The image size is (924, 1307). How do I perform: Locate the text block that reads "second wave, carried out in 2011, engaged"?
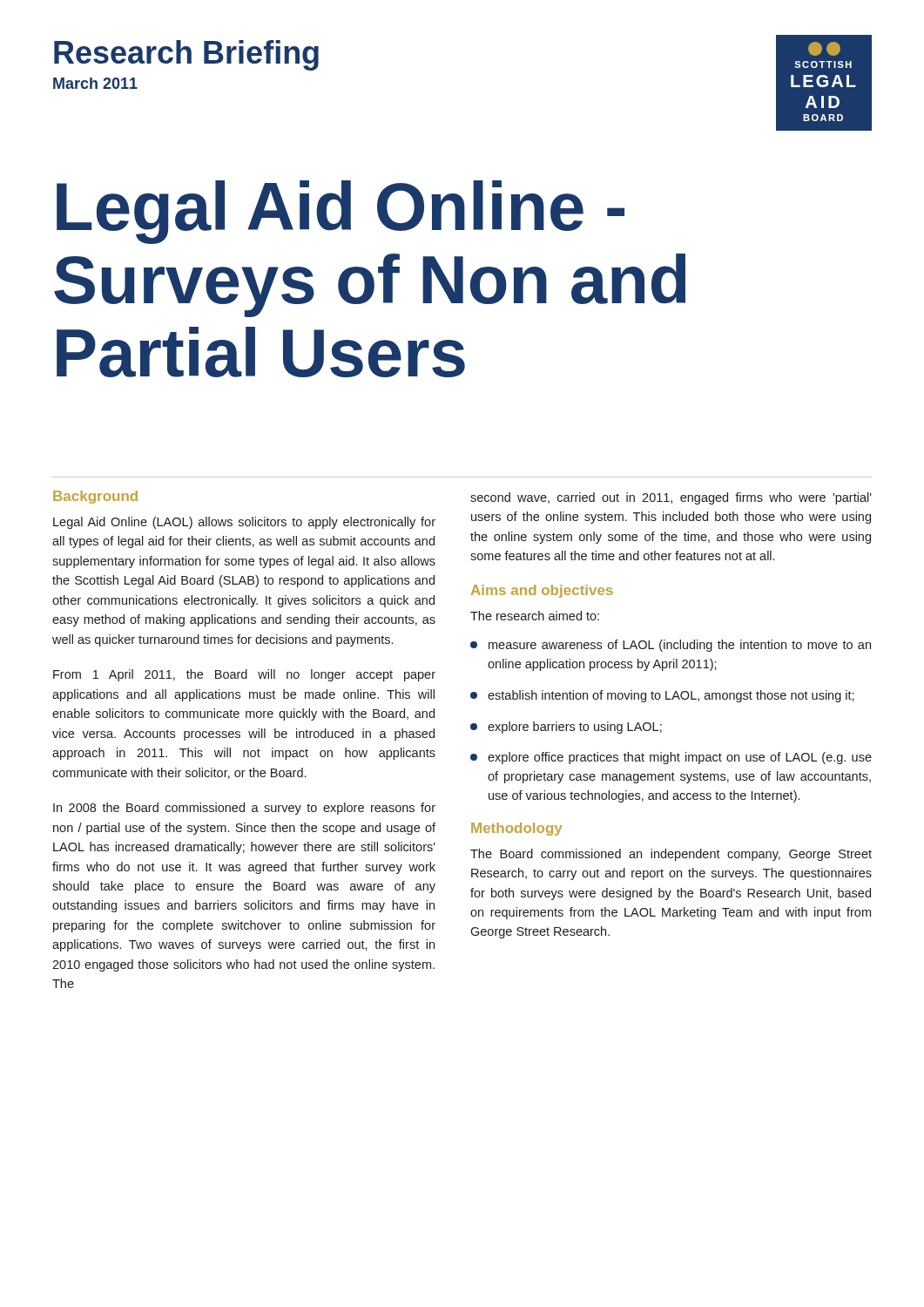(671, 527)
